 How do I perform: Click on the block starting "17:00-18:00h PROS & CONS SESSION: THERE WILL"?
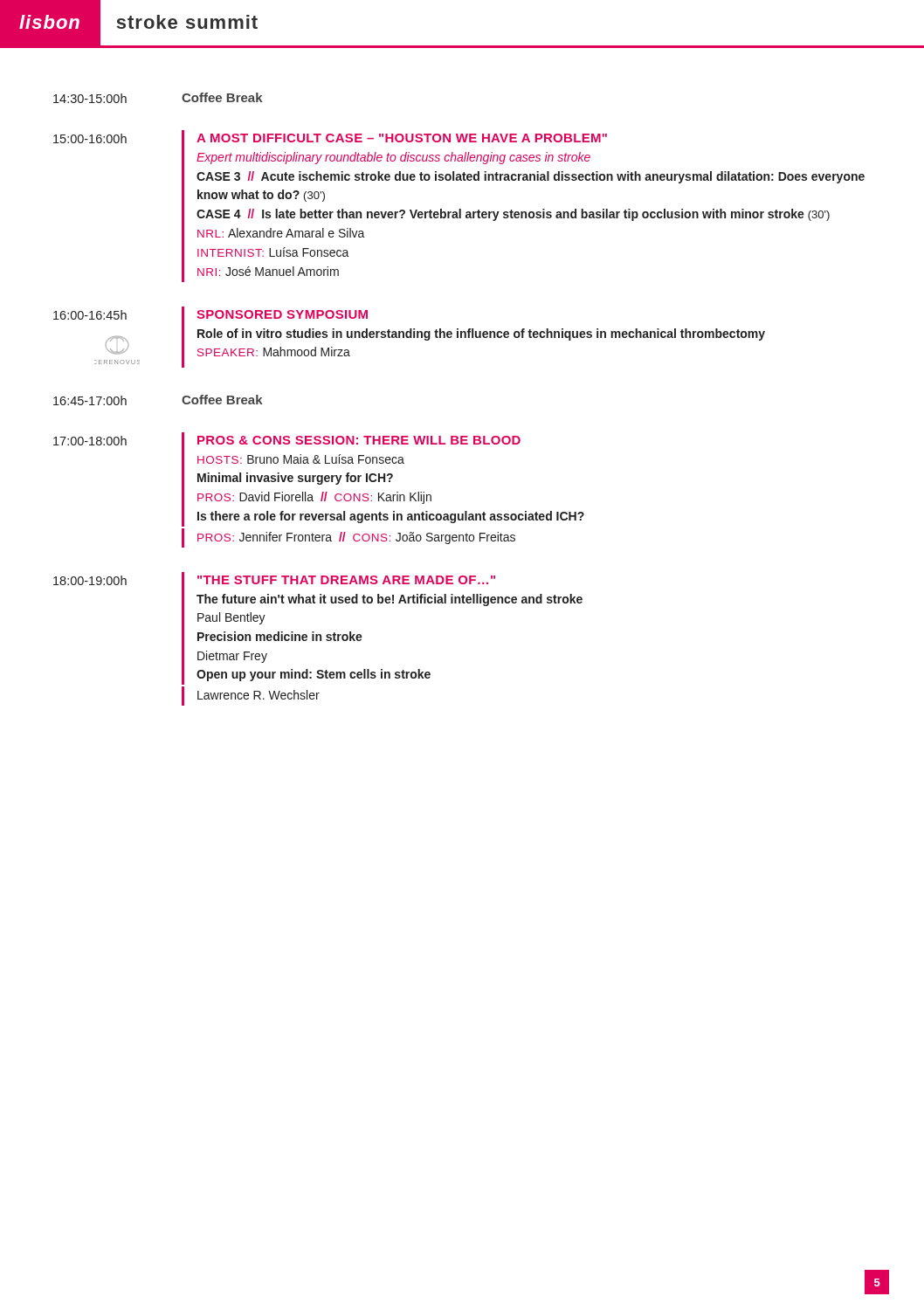(x=462, y=490)
